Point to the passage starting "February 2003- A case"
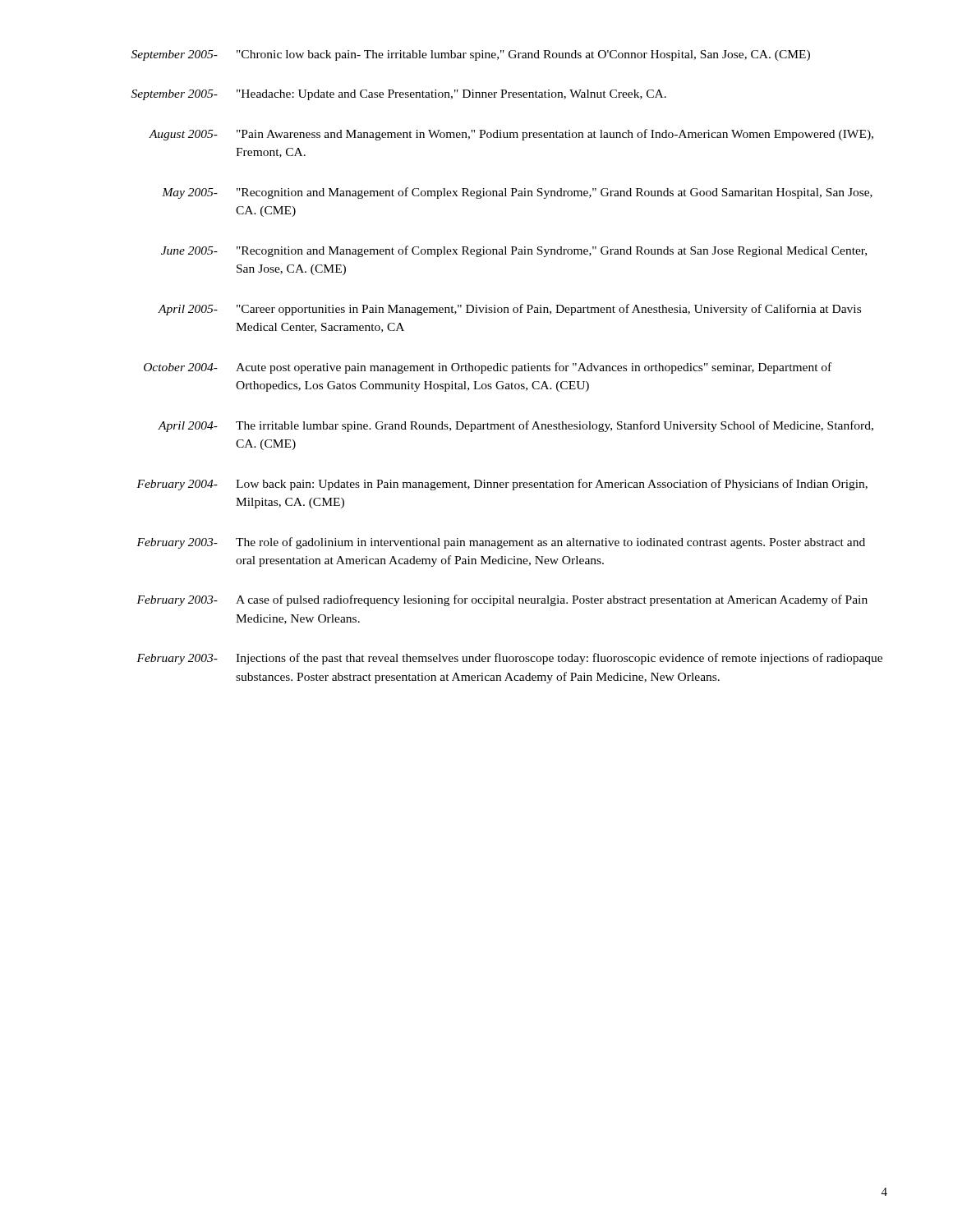Viewport: 953px width, 1232px height. coord(476,609)
